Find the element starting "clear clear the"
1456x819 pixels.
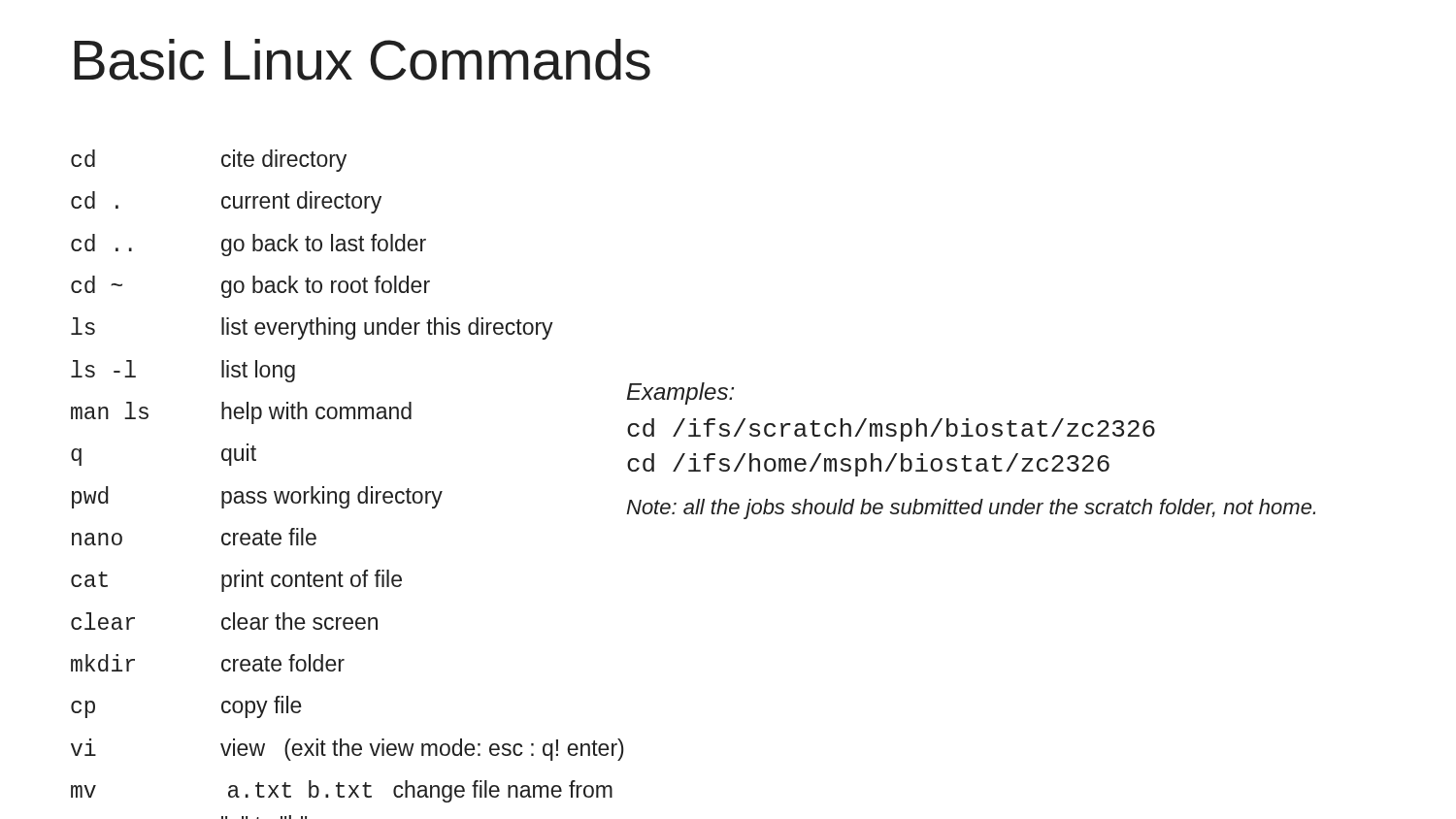point(225,623)
